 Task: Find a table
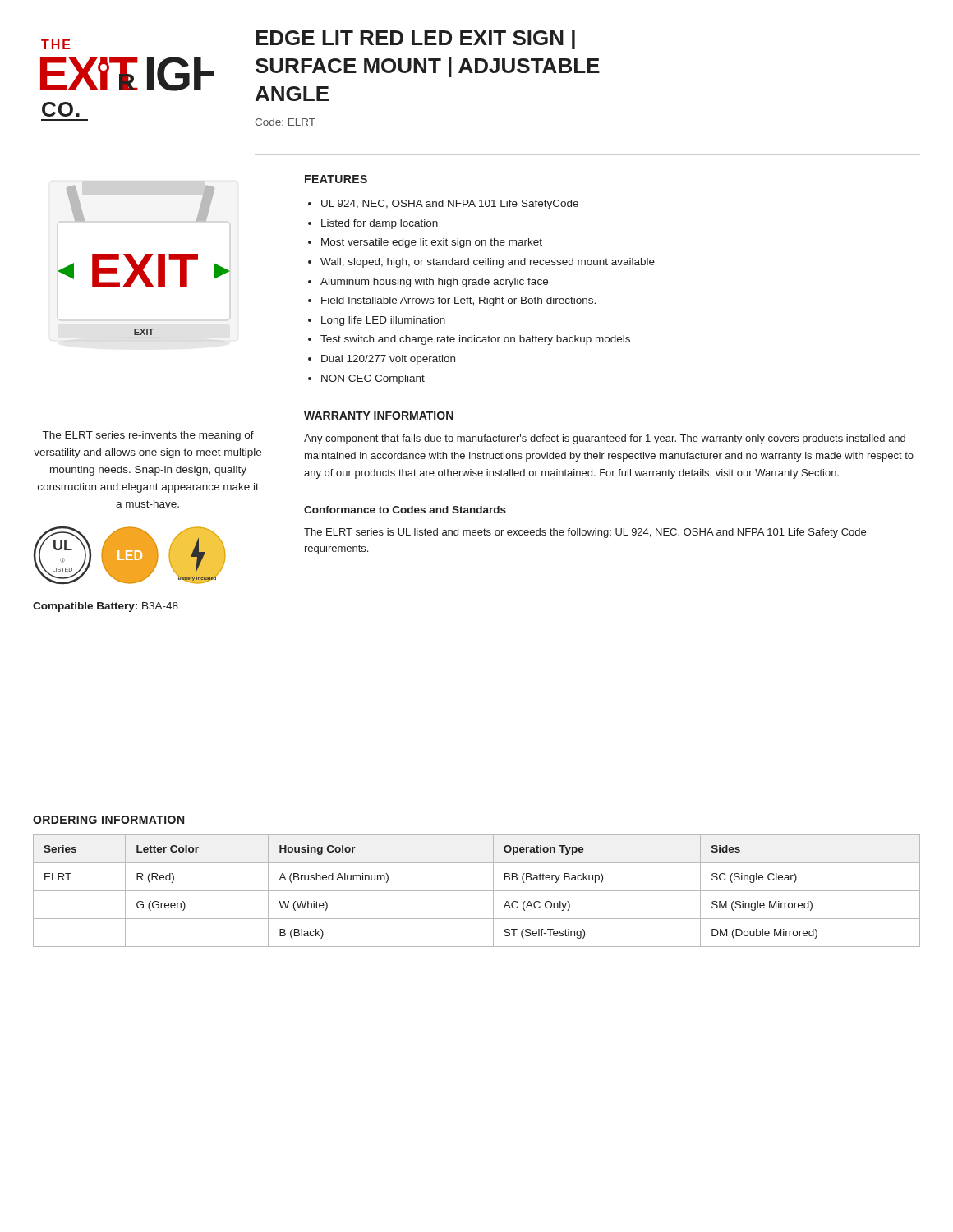click(476, 891)
